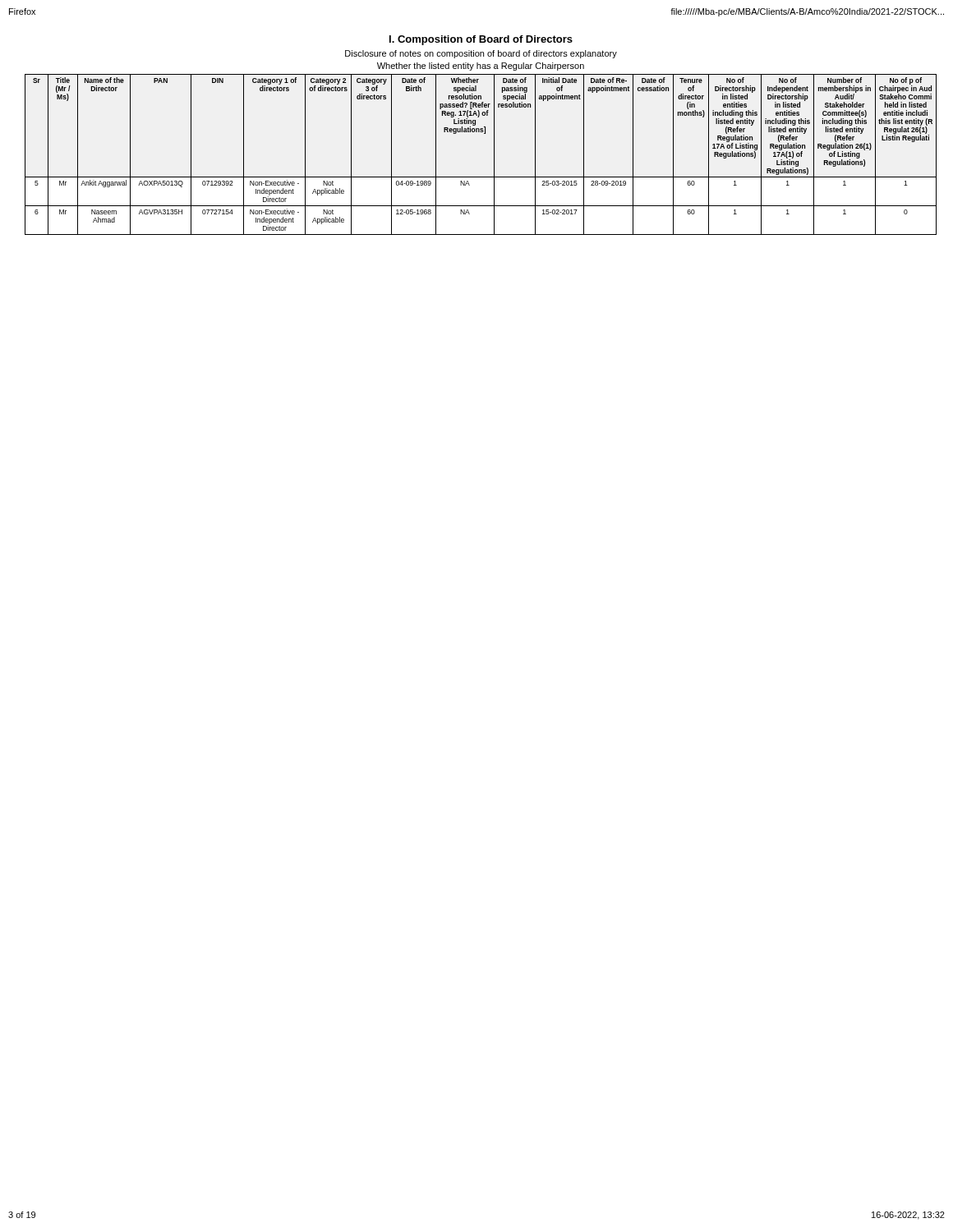Select the region starting "Whether the listed"
The height and width of the screenshot is (1232, 953).
click(481, 66)
